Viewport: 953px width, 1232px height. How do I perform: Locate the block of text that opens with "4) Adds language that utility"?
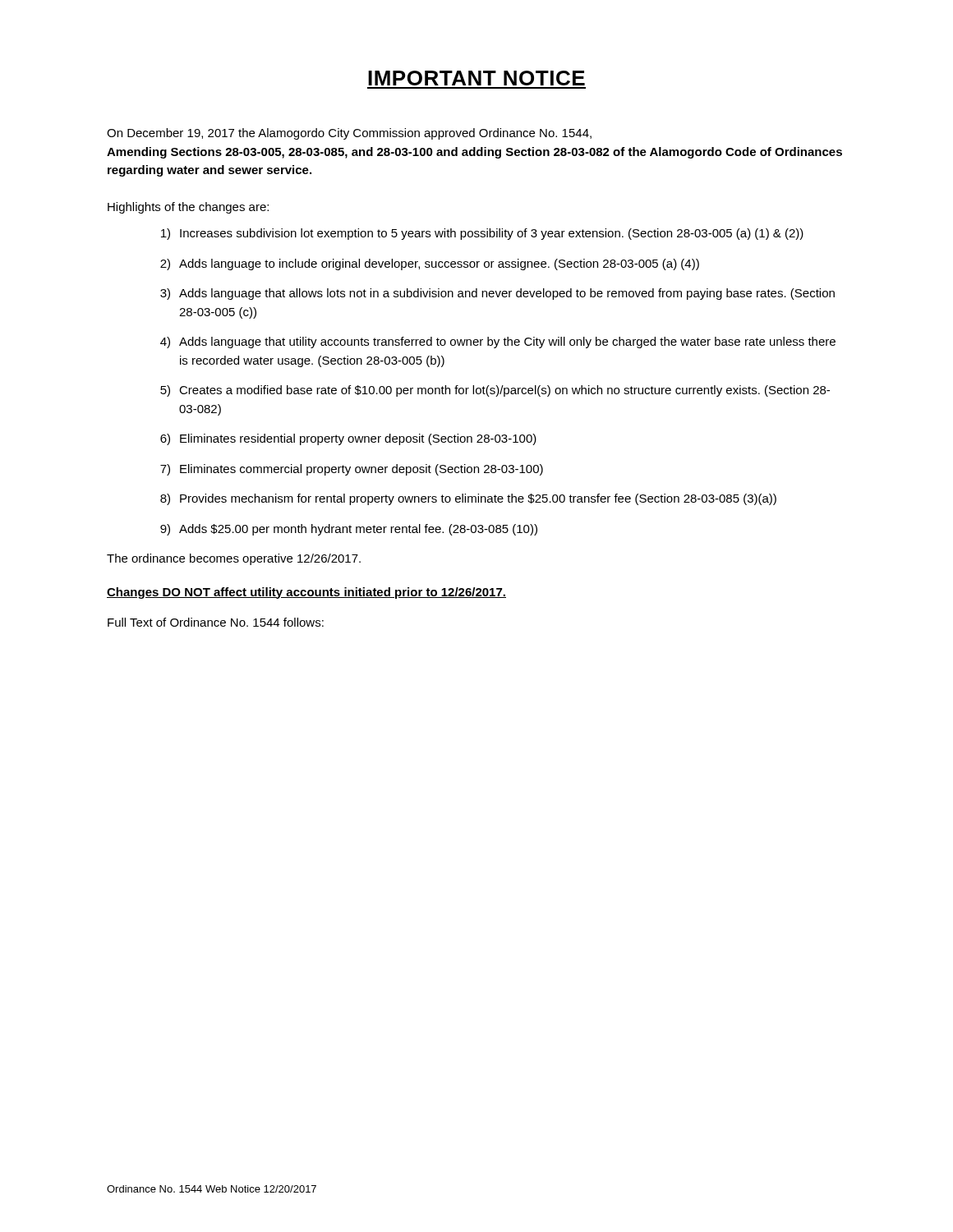pos(493,351)
